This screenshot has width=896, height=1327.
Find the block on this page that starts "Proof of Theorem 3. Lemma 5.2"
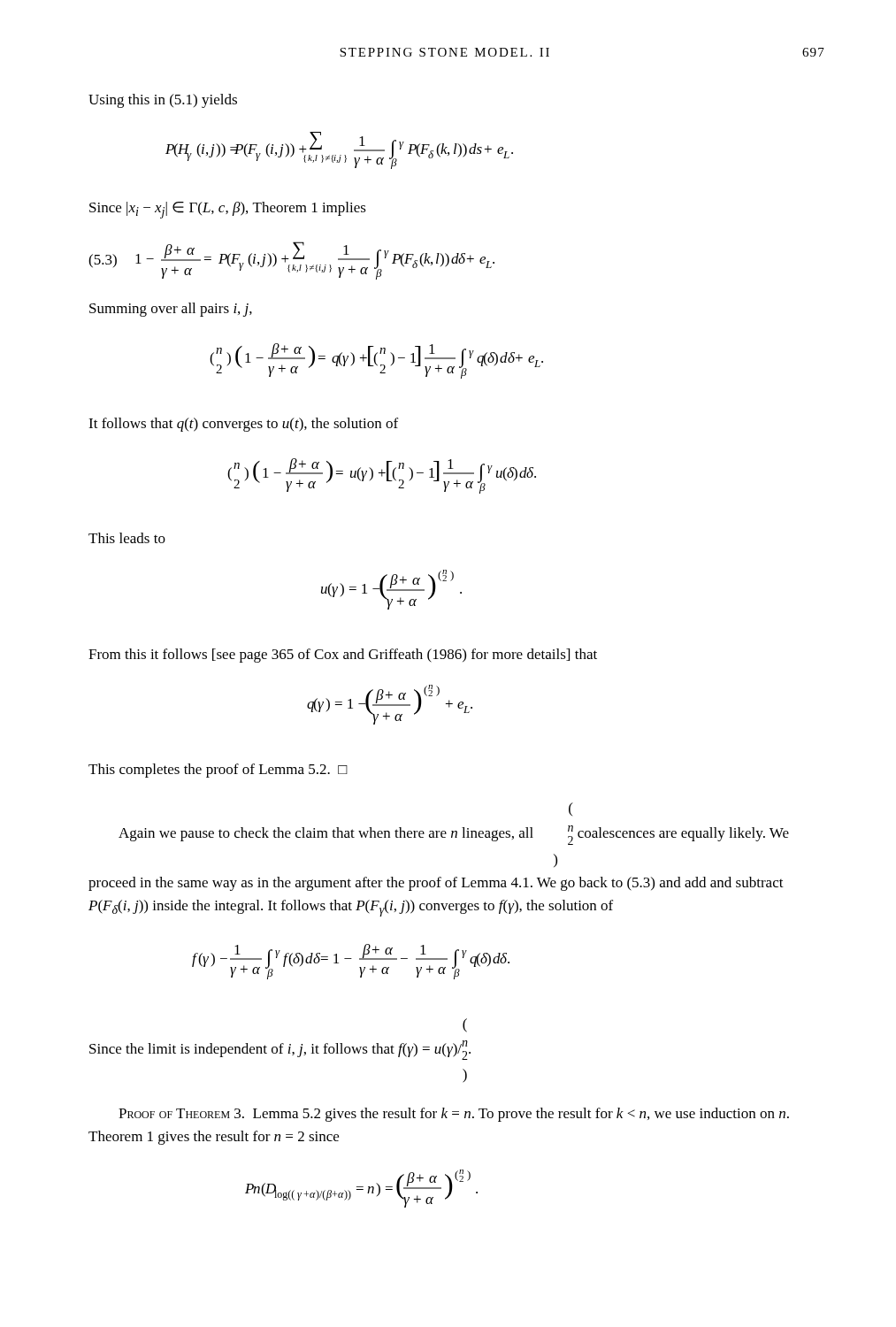(439, 1125)
